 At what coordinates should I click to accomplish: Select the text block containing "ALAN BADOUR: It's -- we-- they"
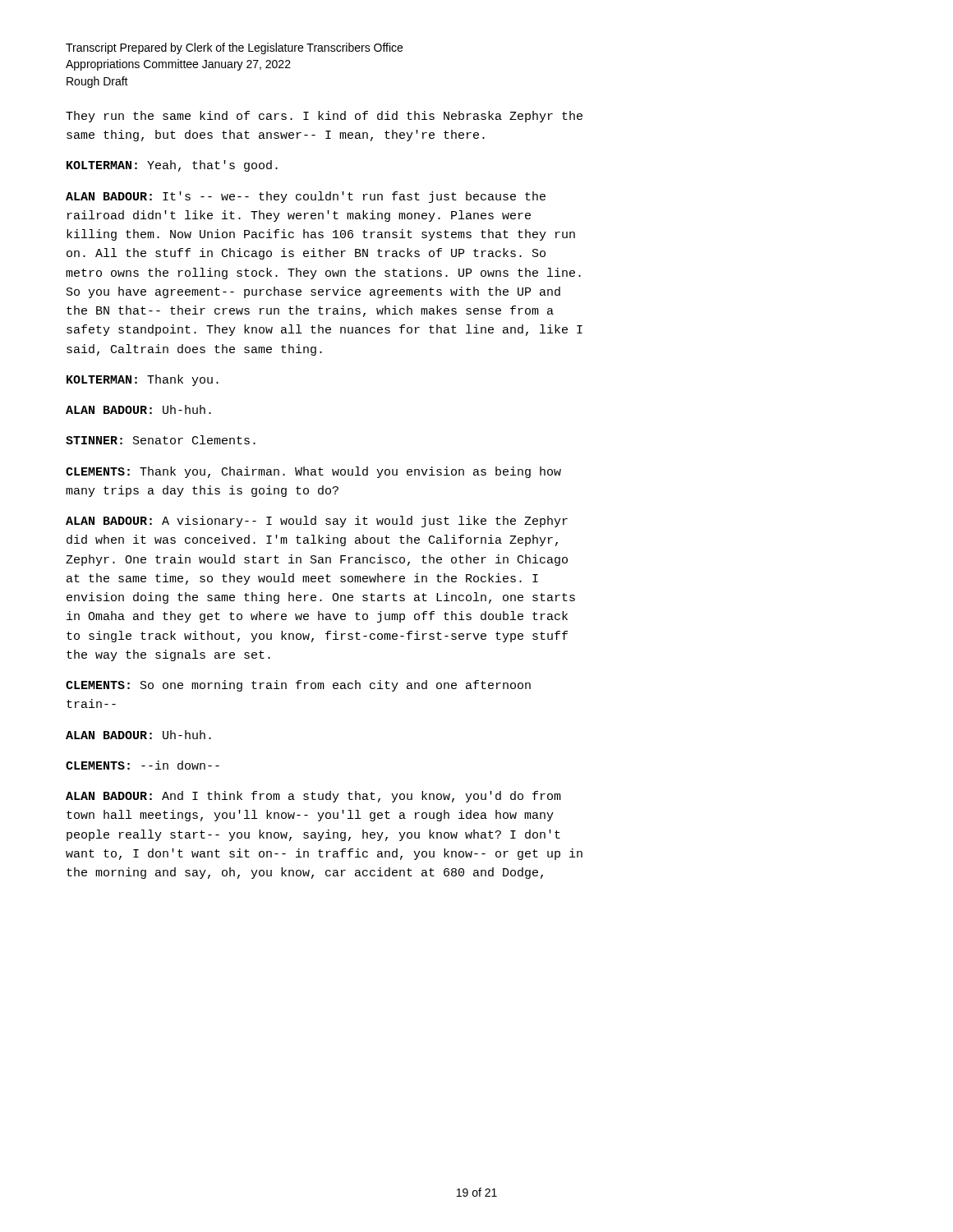tap(476, 274)
